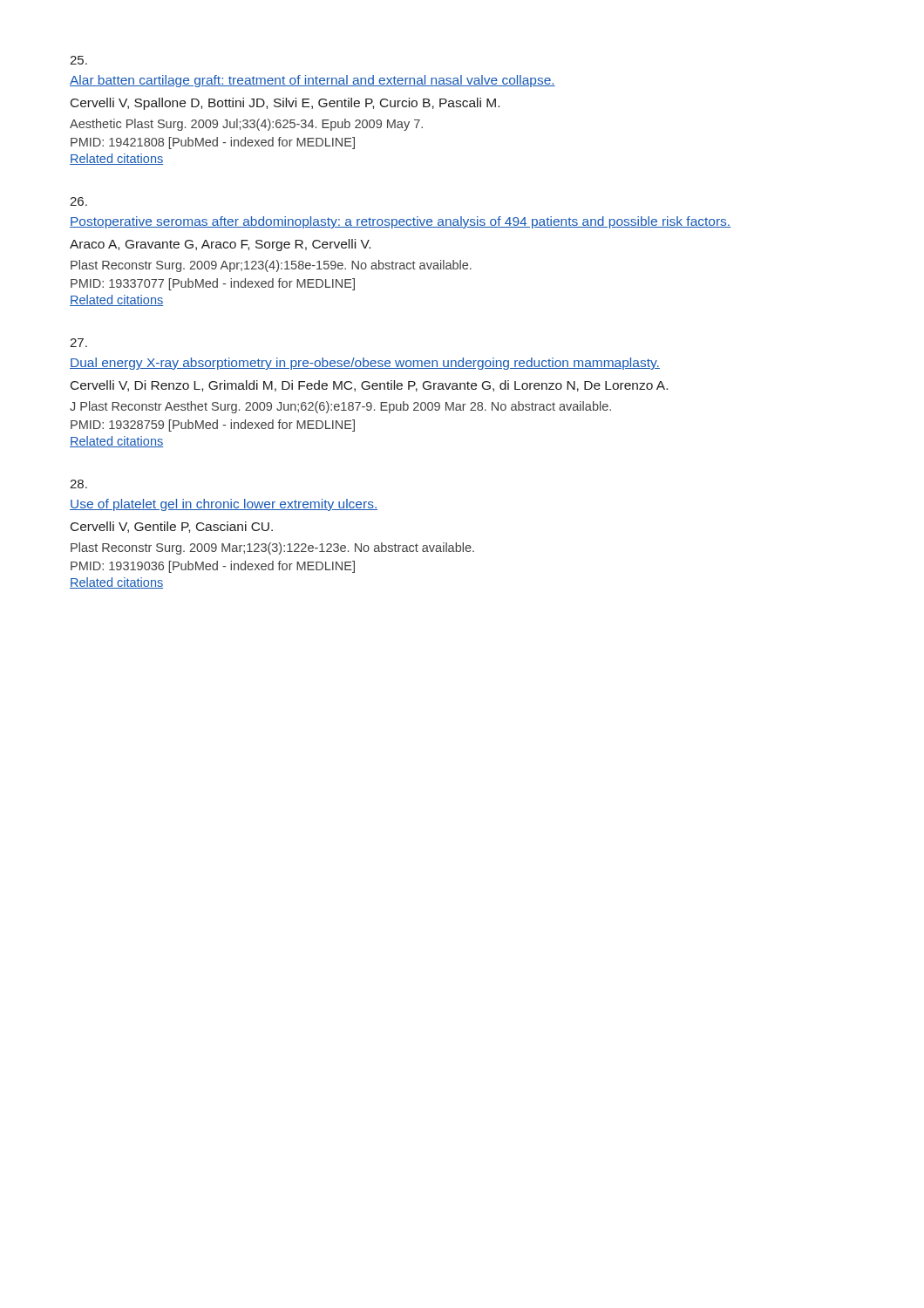Viewport: 924px width, 1308px height.
Task: Find the region starting "Cervelli V, Di Renzo"
Action: [369, 385]
